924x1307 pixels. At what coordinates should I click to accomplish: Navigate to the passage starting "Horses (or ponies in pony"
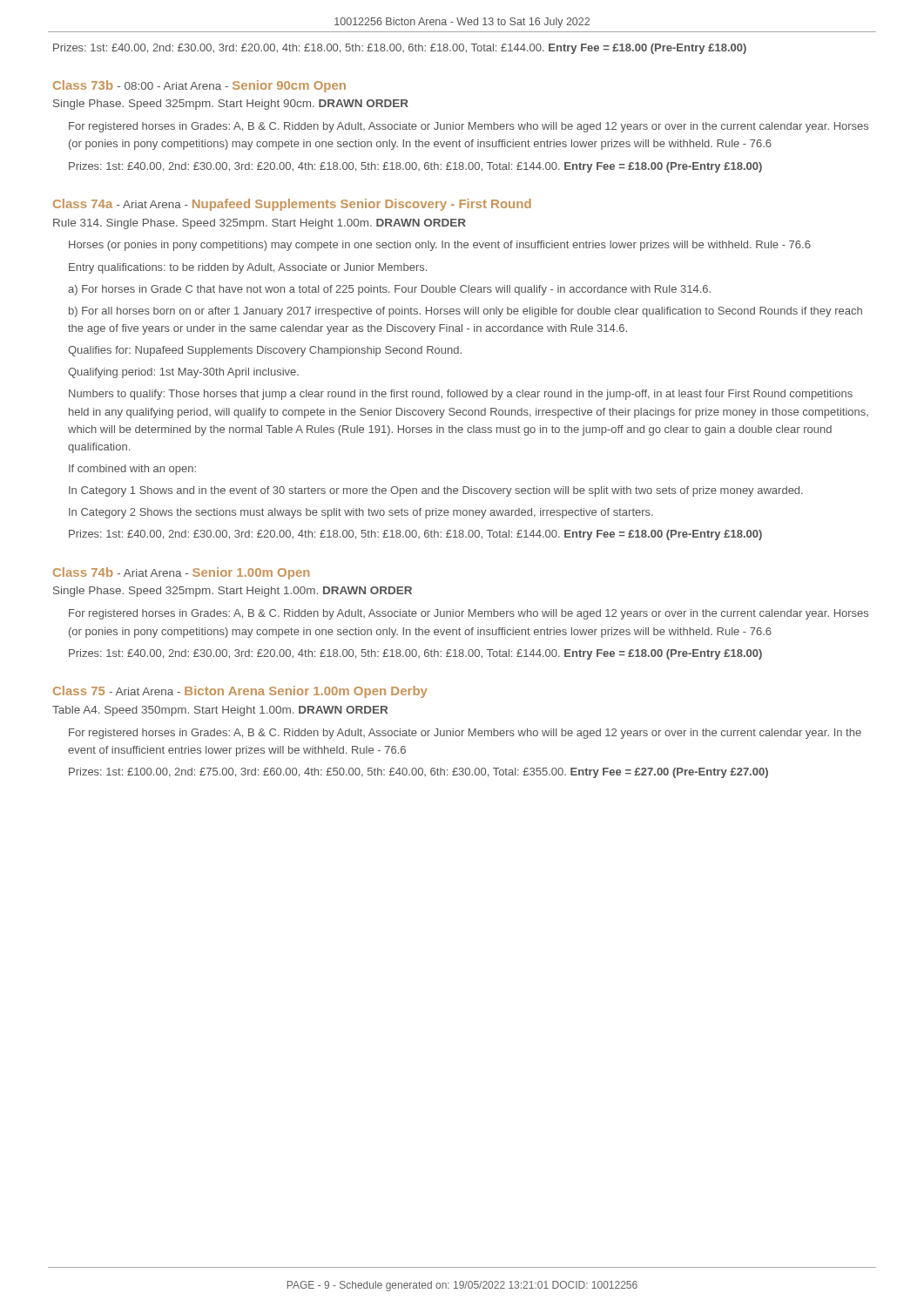[x=439, y=245]
